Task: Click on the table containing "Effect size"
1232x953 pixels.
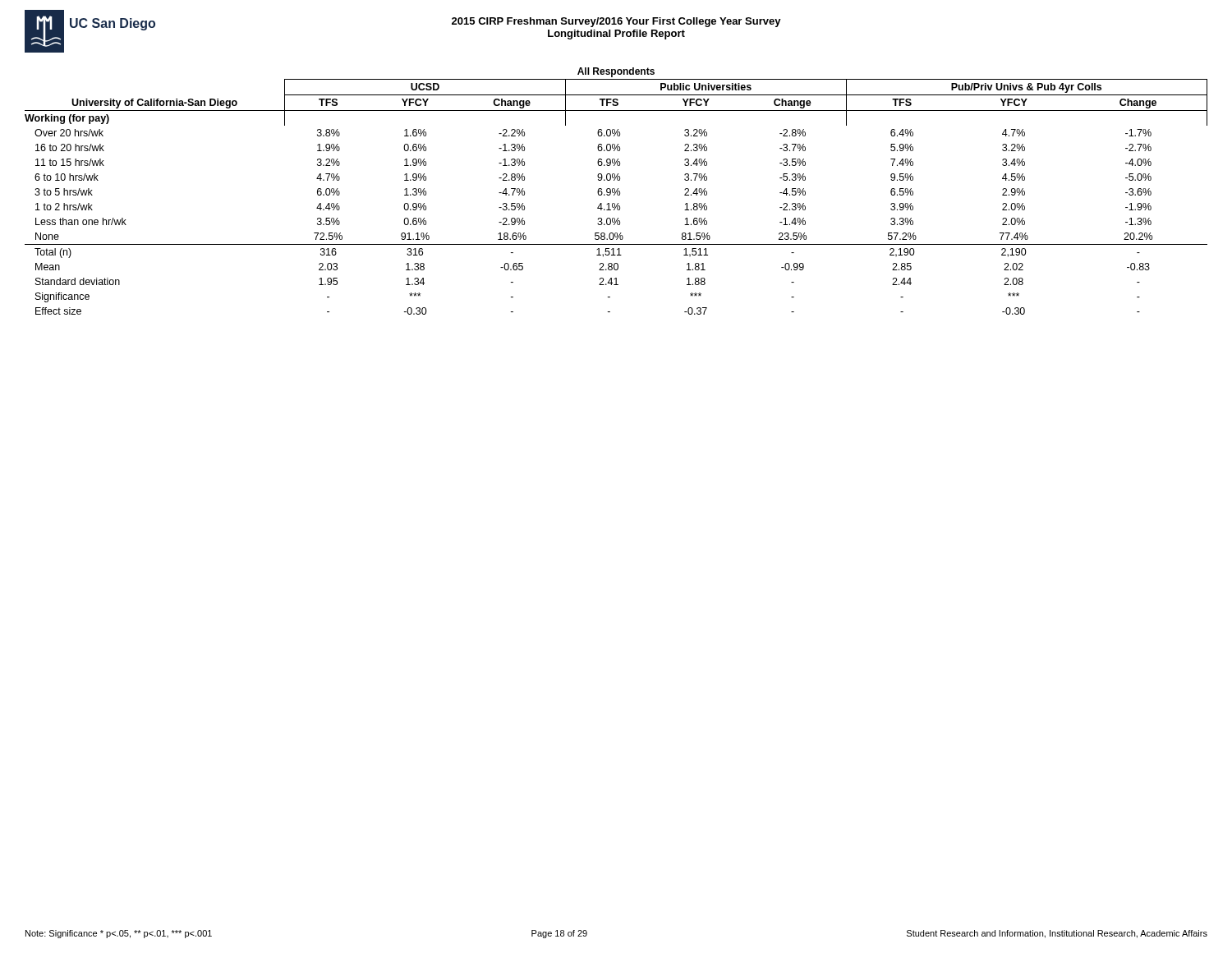Action: click(x=616, y=192)
